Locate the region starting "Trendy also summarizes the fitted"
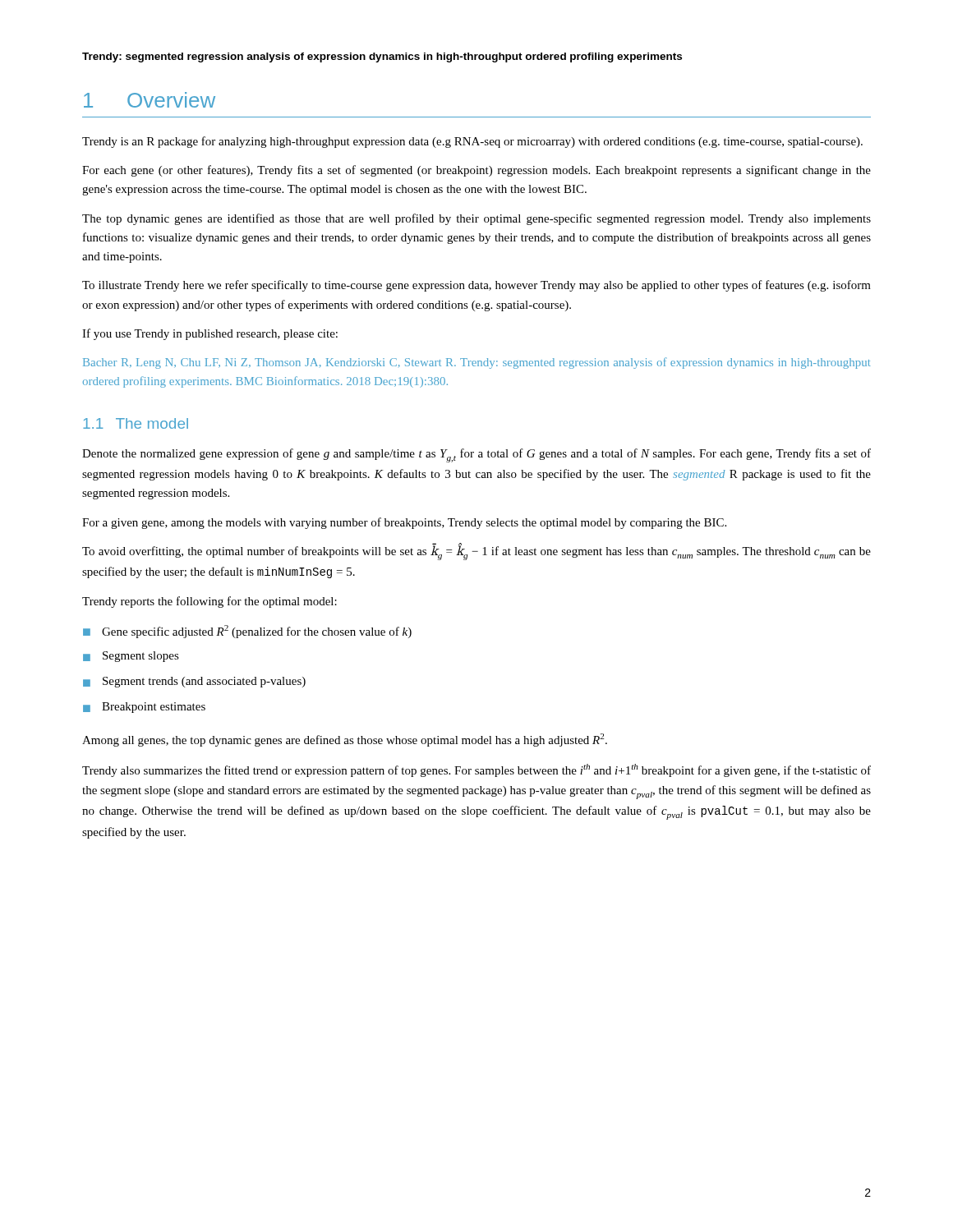953x1232 pixels. point(476,800)
